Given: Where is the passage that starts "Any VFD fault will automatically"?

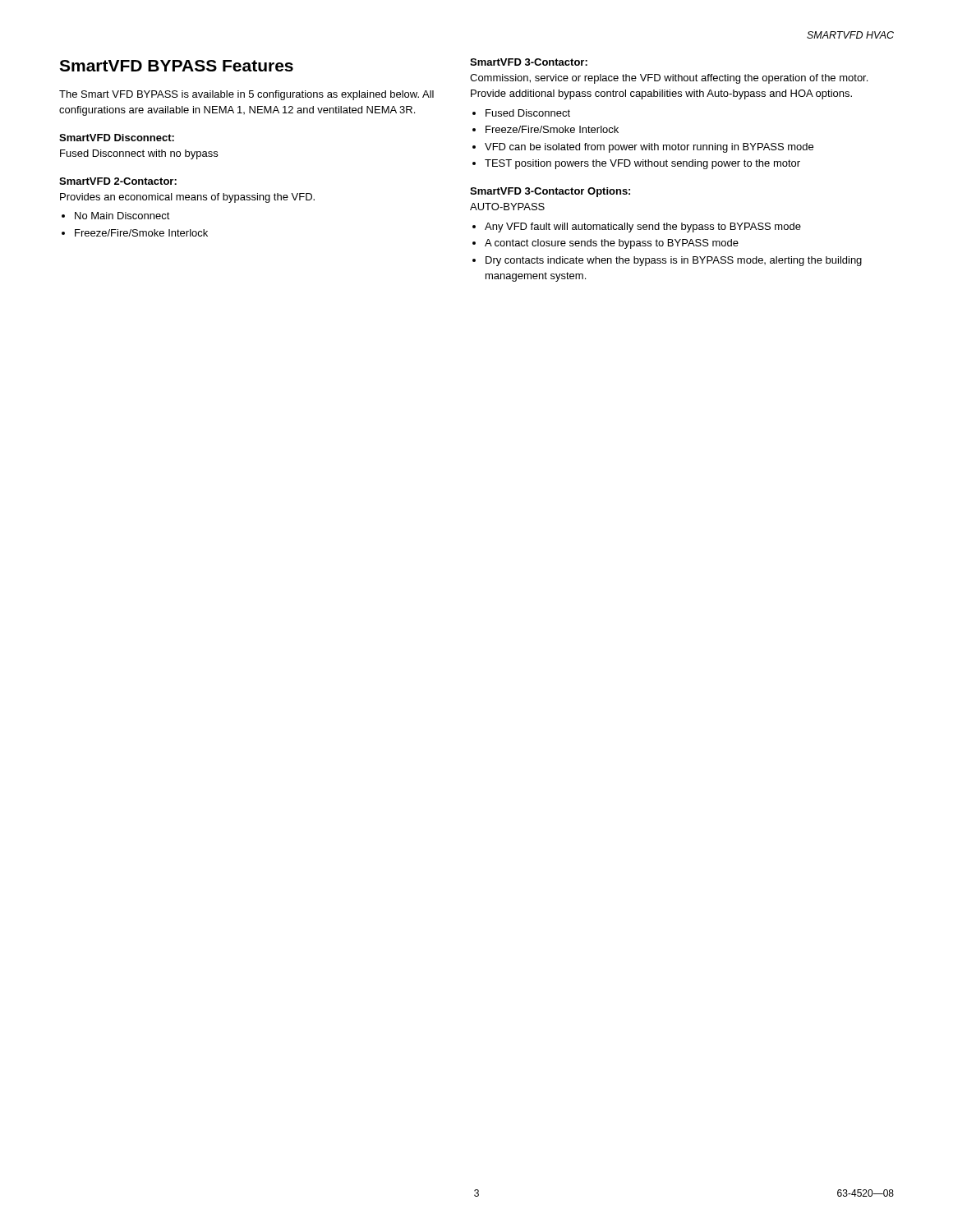Looking at the screenshot, I should pos(643,226).
